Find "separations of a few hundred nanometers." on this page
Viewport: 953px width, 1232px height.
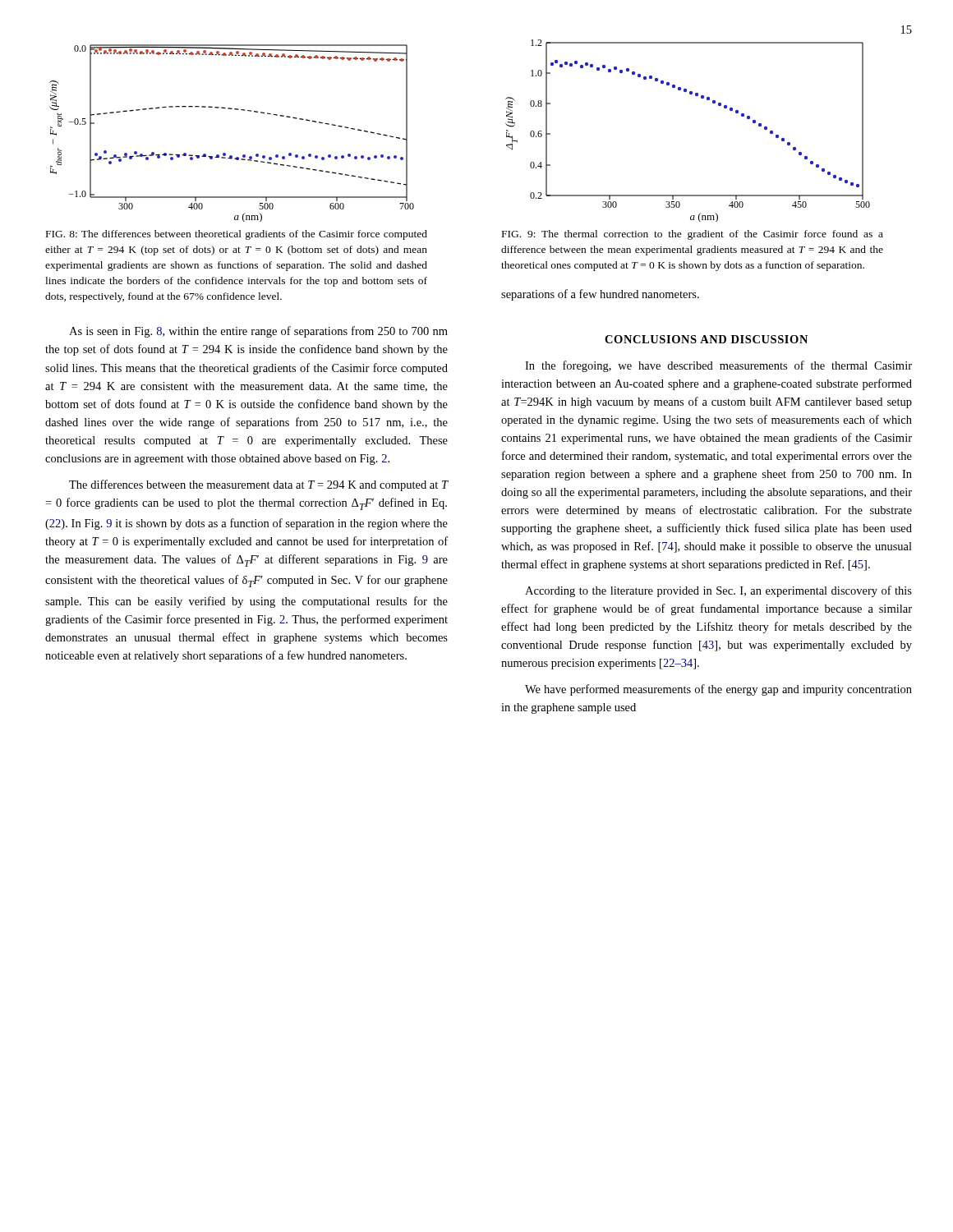coord(600,294)
